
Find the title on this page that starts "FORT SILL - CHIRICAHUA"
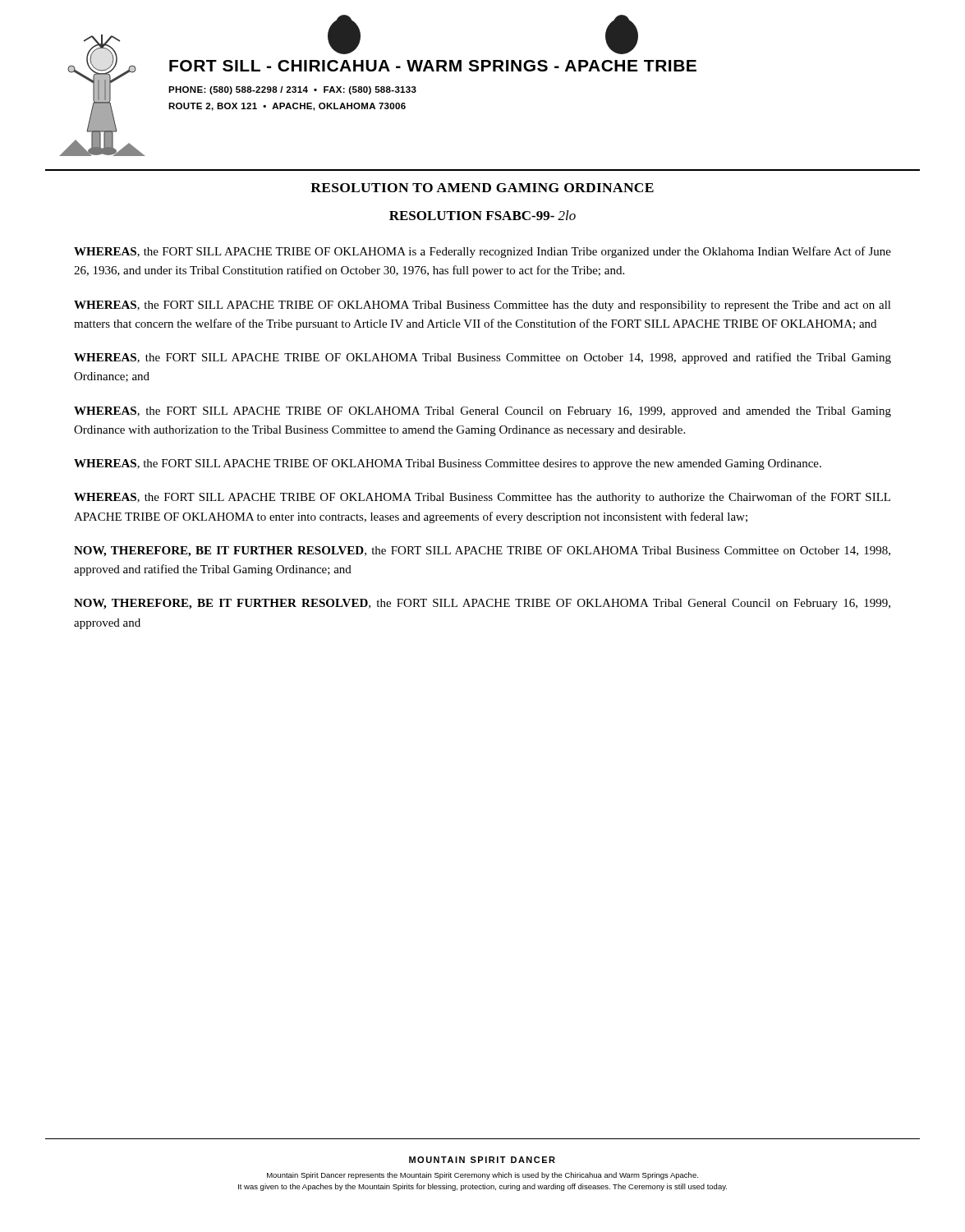433,65
